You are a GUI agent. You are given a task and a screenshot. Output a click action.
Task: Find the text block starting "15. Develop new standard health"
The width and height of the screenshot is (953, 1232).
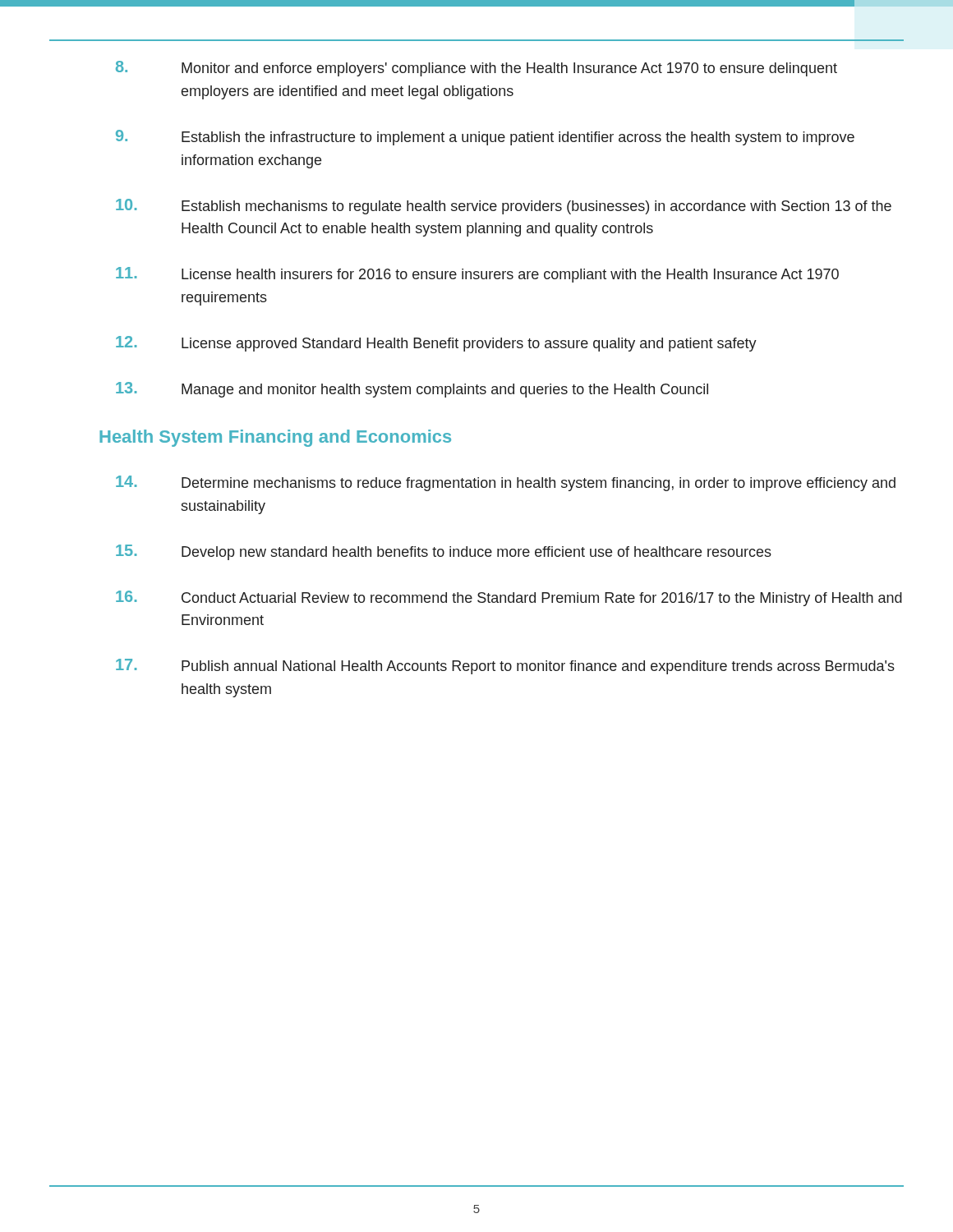tap(443, 552)
